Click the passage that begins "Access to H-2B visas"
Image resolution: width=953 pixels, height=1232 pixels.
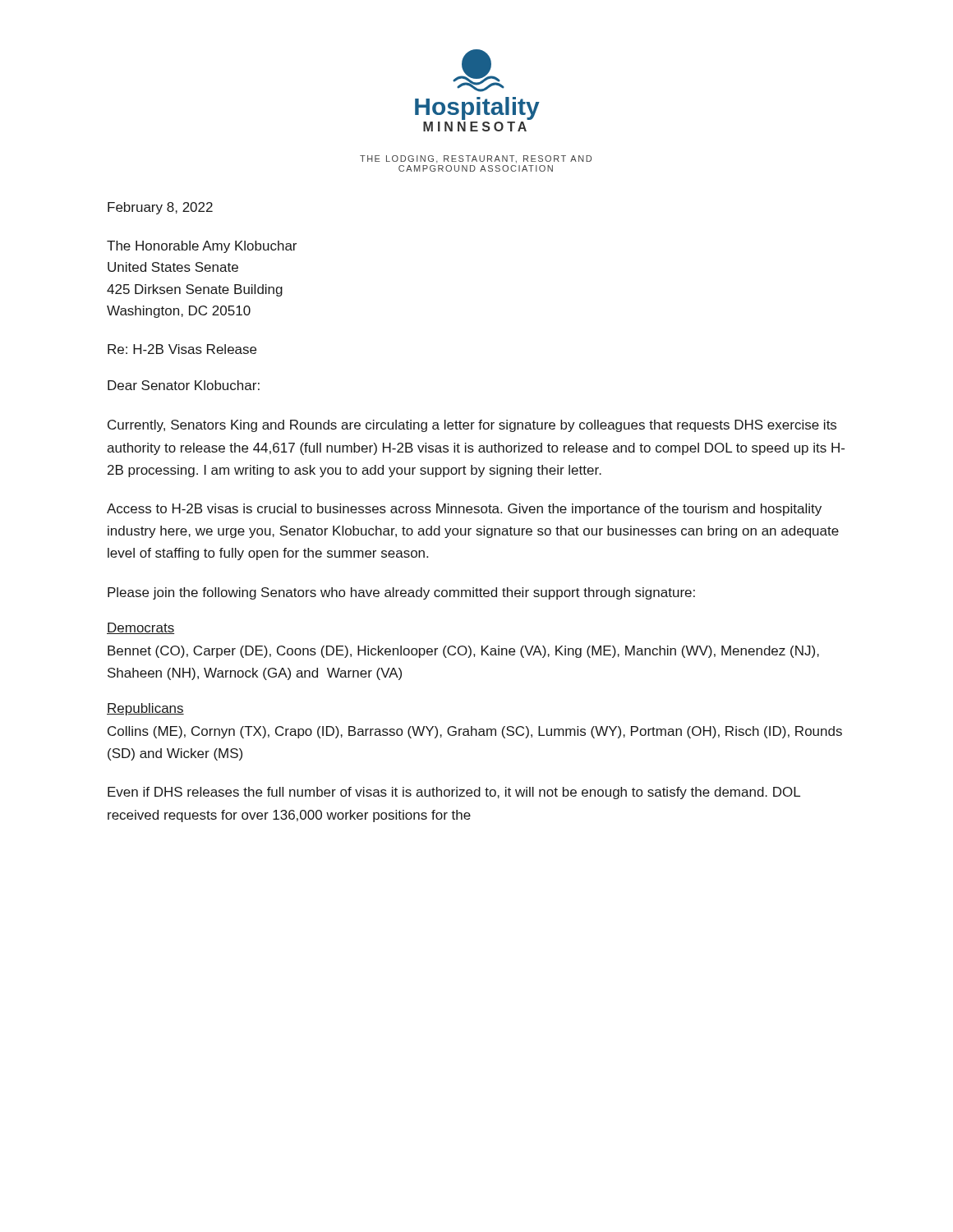tap(473, 531)
